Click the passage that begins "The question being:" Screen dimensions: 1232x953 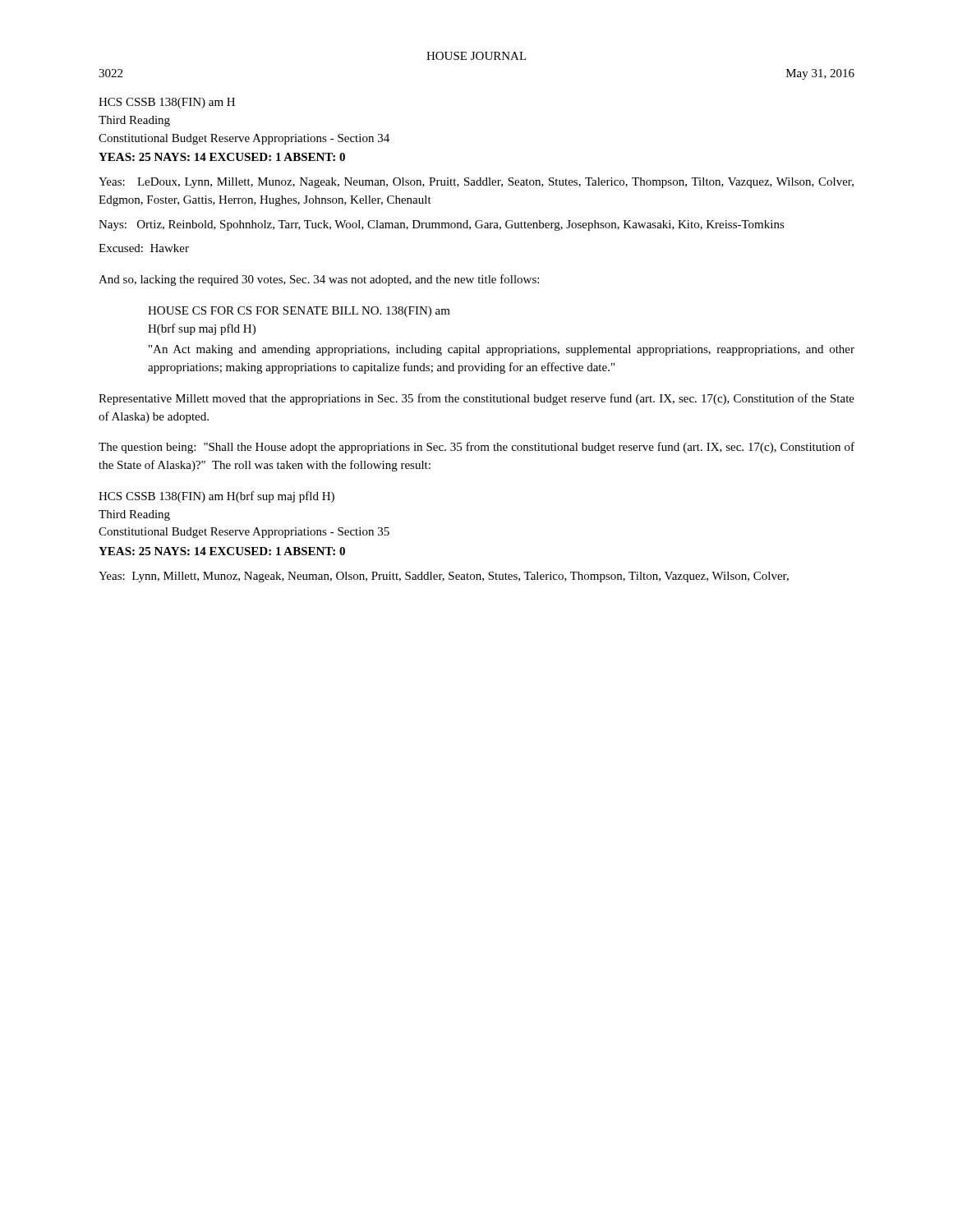tap(476, 456)
